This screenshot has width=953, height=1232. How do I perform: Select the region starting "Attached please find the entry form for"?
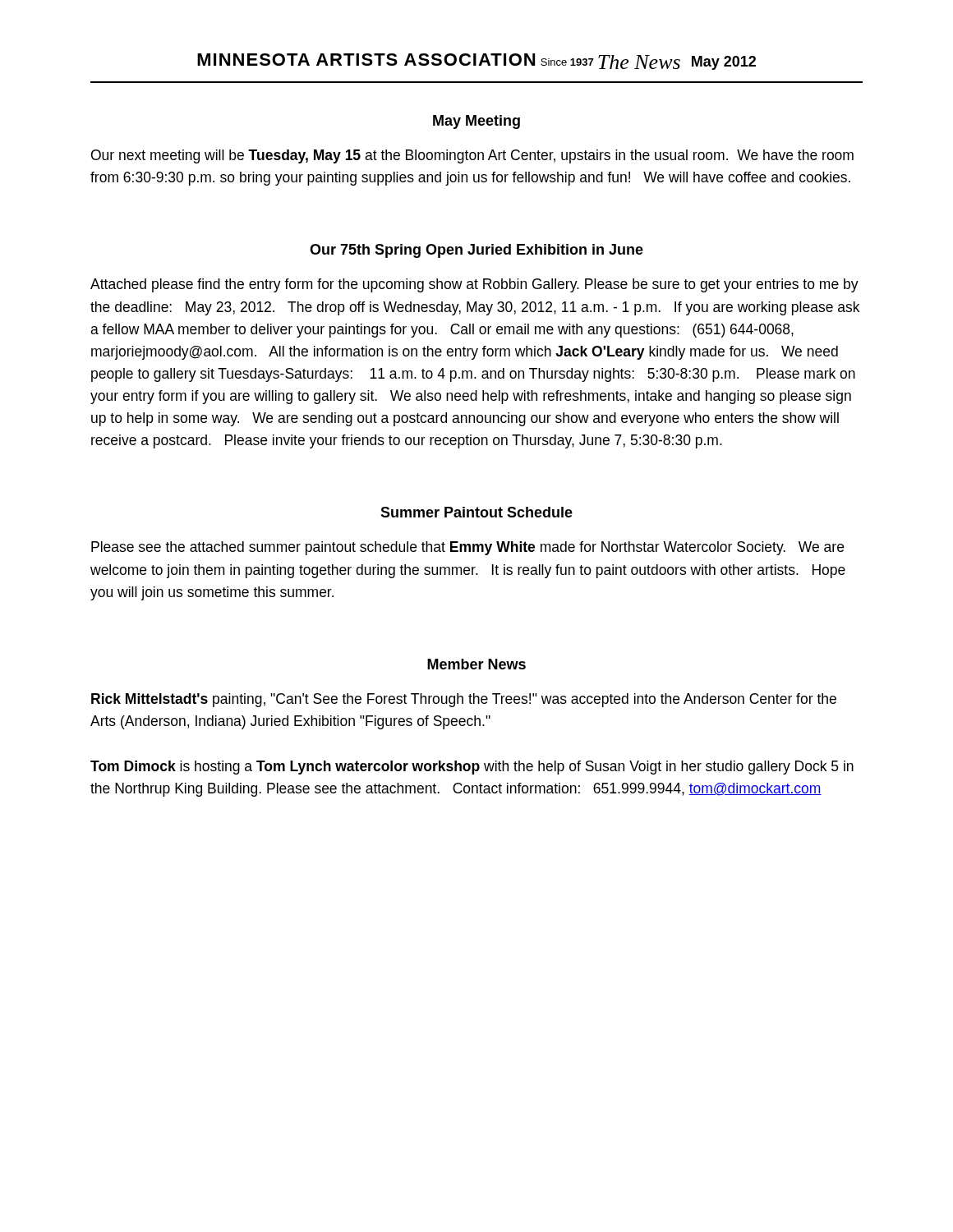click(475, 363)
